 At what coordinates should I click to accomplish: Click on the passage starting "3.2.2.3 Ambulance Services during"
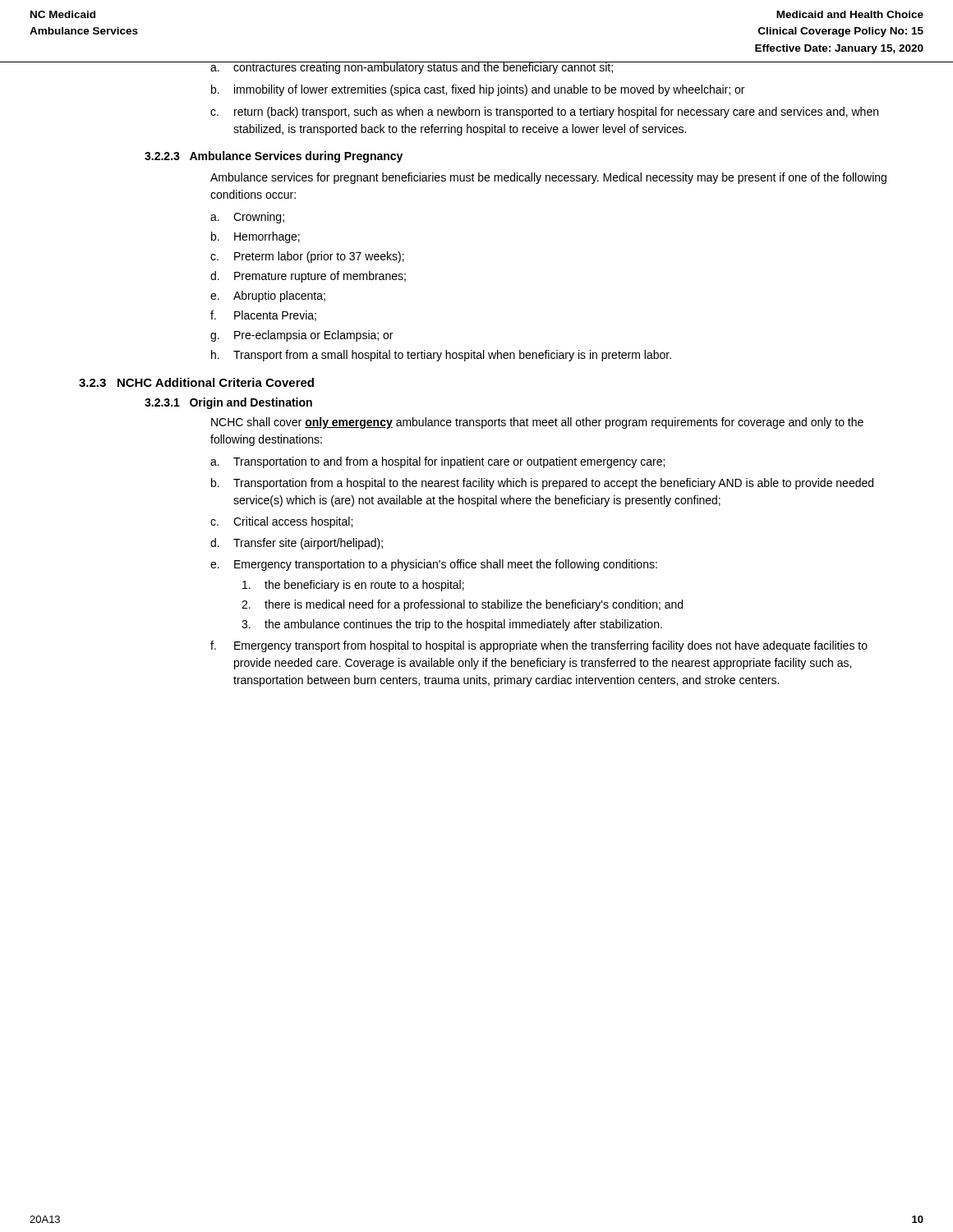(274, 156)
